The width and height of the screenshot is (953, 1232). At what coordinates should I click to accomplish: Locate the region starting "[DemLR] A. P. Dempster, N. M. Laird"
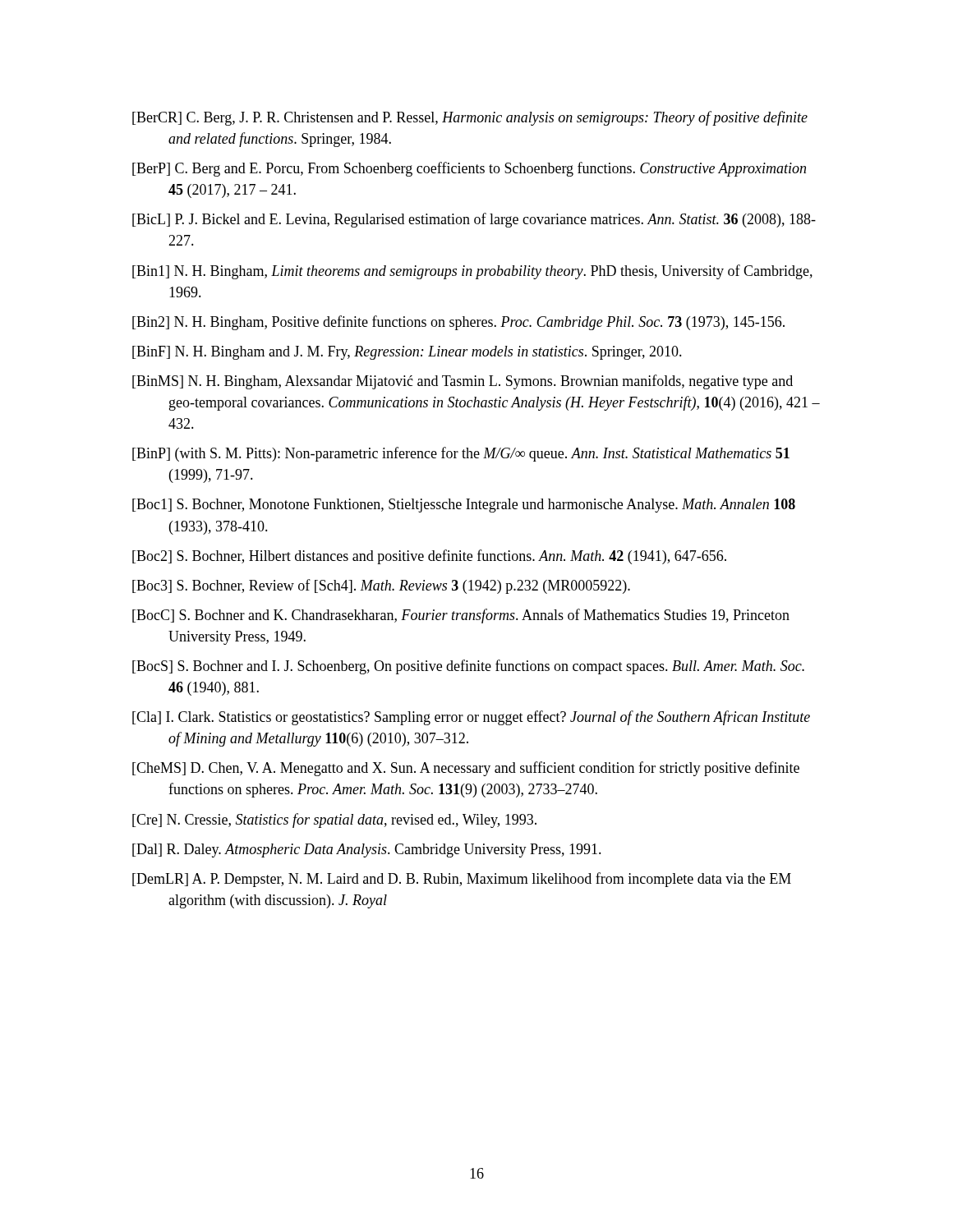point(461,889)
